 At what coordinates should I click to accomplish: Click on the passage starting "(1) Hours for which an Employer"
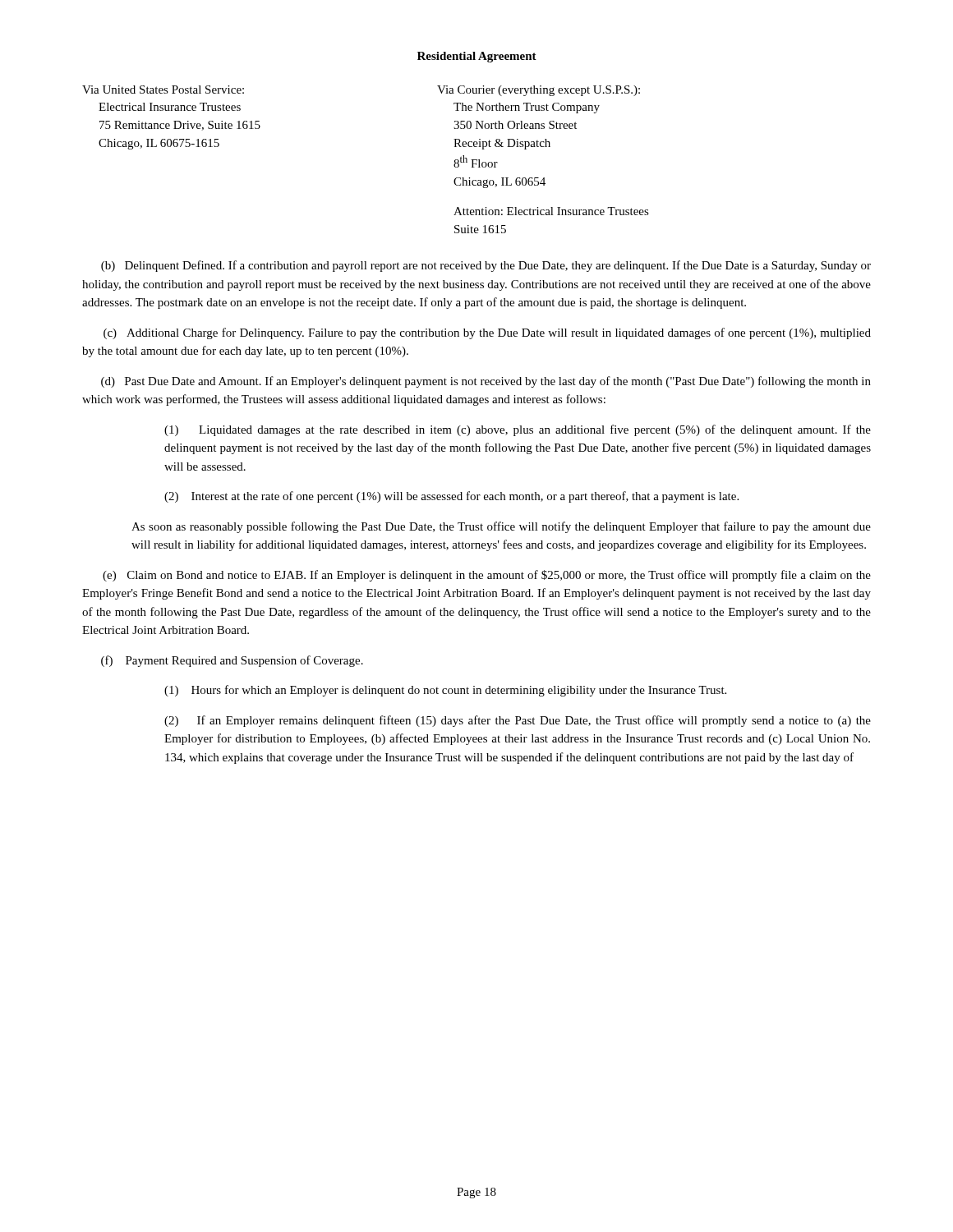pos(446,690)
